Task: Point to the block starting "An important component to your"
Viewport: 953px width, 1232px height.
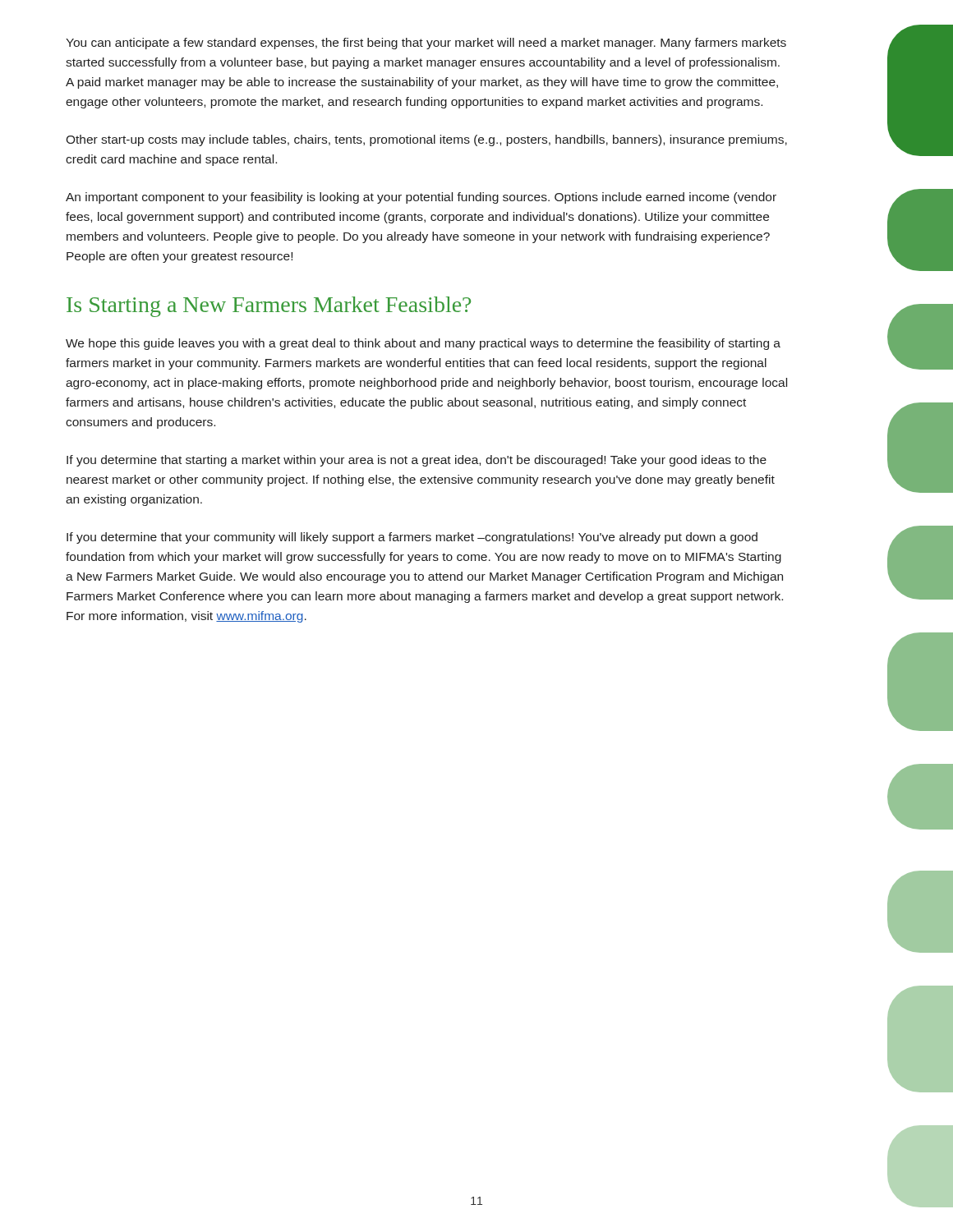Action: pos(421,226)
